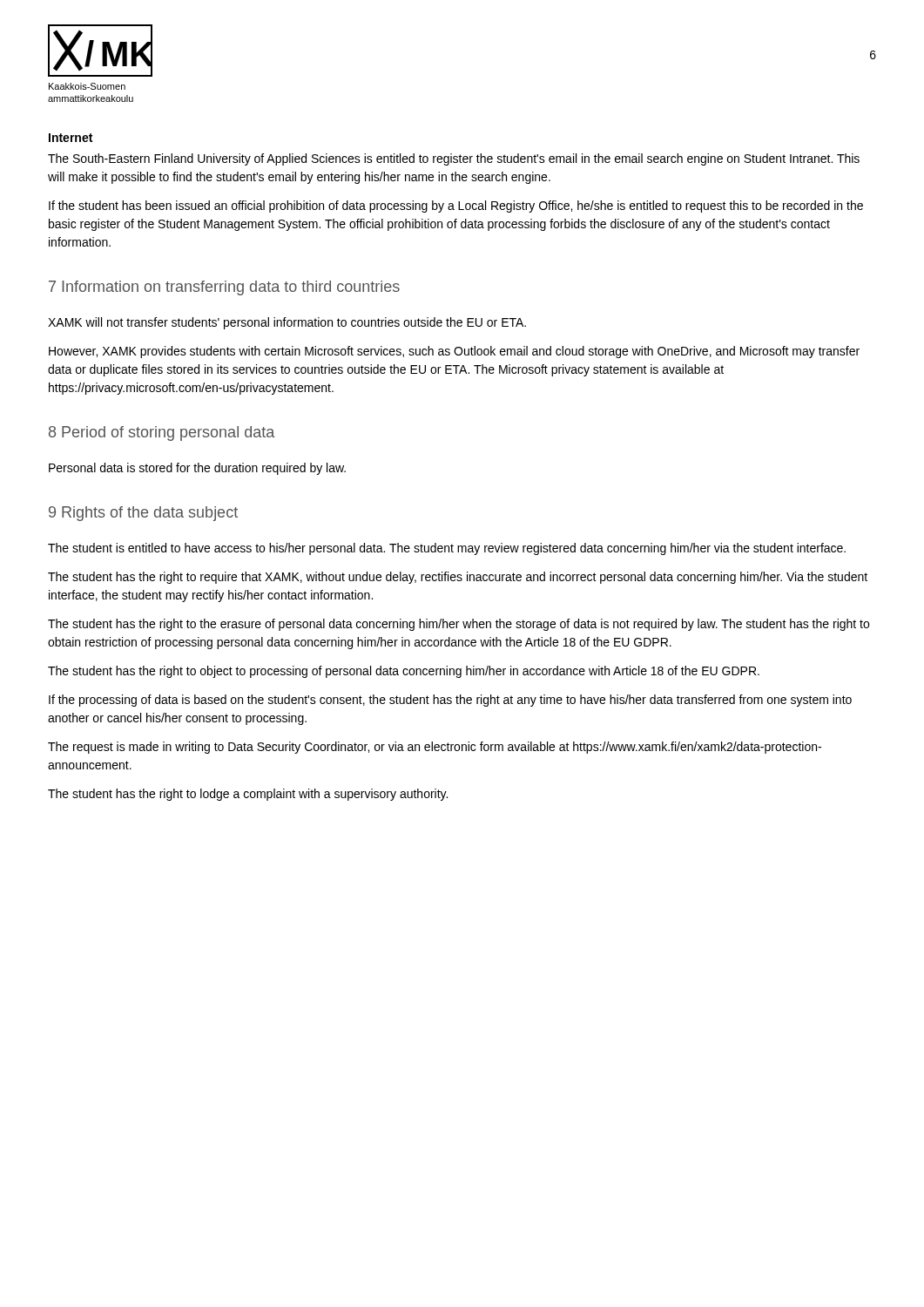Click on the text block that says "The student has the right to require"
Viewport: 924px width, 1307px height.
click(458, 586)
